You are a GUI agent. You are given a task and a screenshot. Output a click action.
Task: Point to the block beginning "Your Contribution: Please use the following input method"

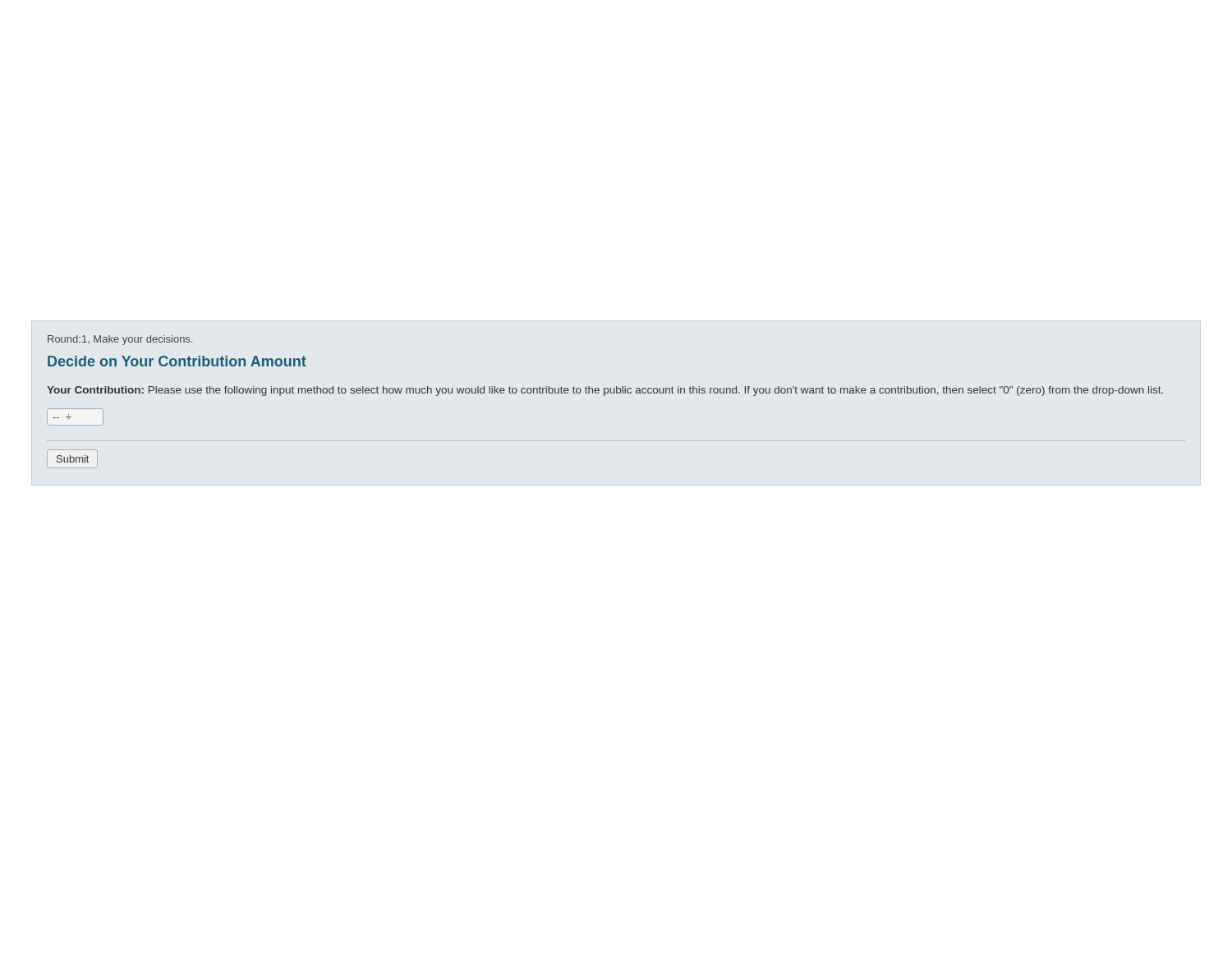click(x=605, y=390)
